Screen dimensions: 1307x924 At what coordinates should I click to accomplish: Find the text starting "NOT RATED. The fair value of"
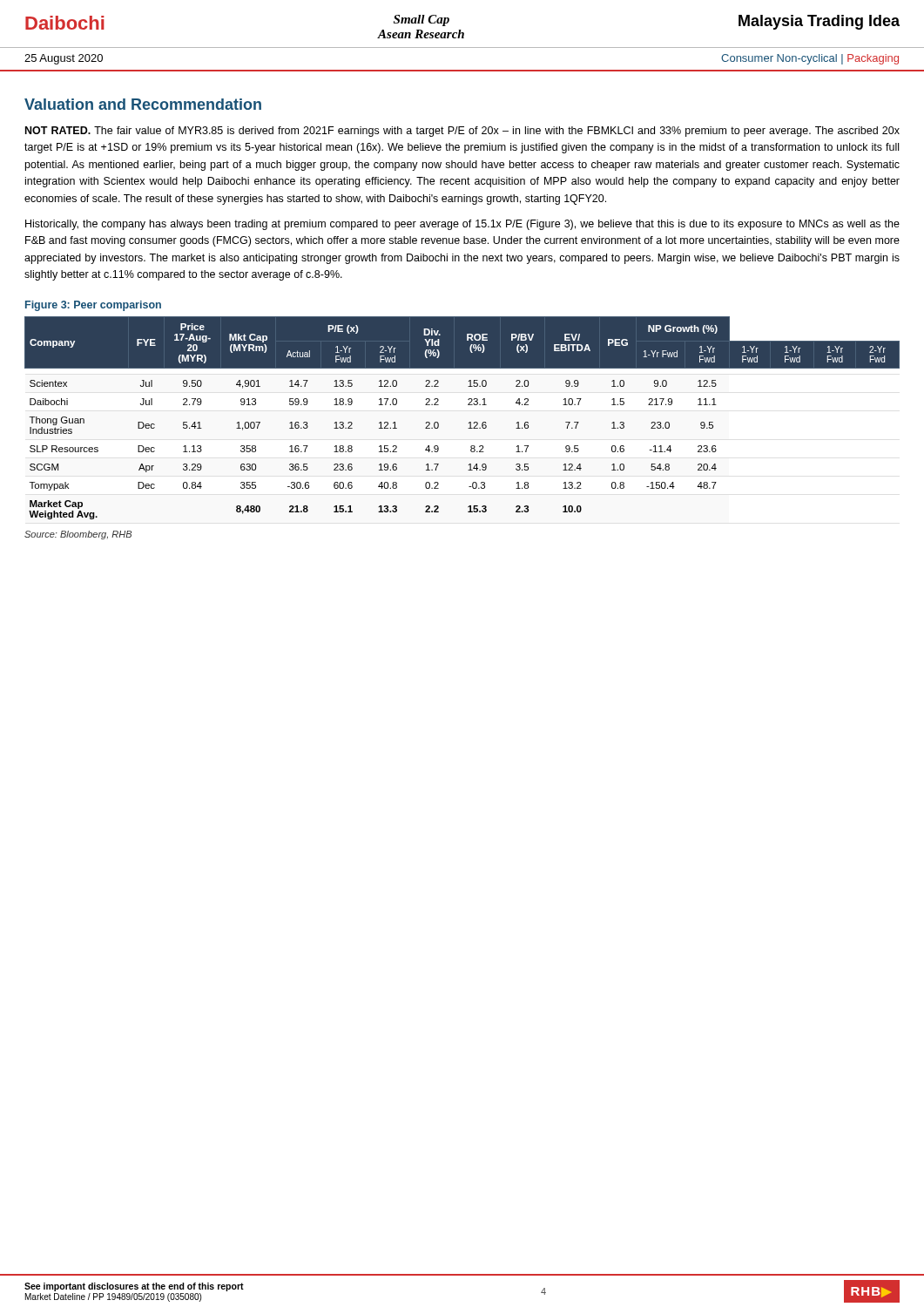pyautogui.click(x=462, y=164)
